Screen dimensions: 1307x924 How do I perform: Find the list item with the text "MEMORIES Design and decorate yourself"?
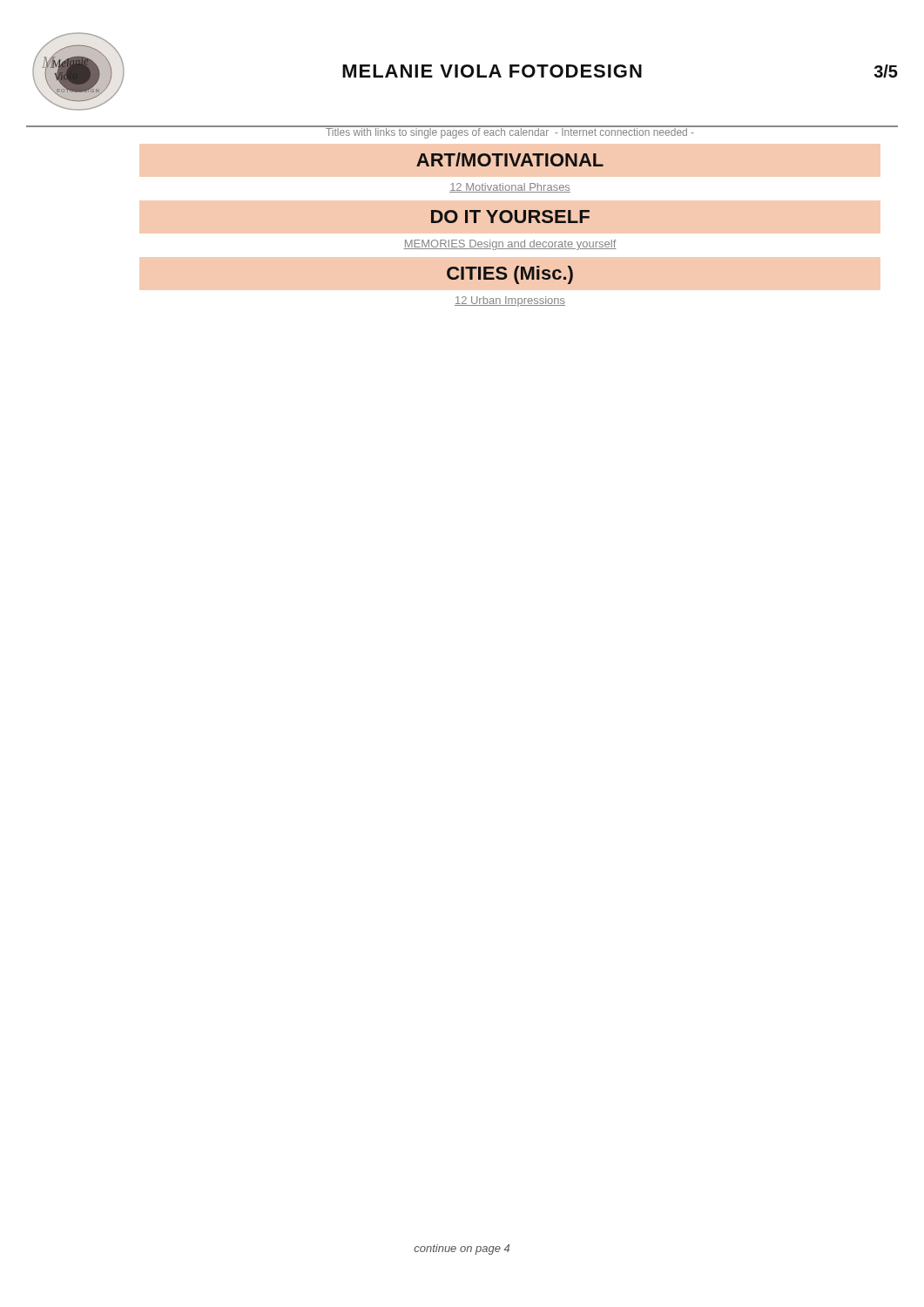coord(510,243)
